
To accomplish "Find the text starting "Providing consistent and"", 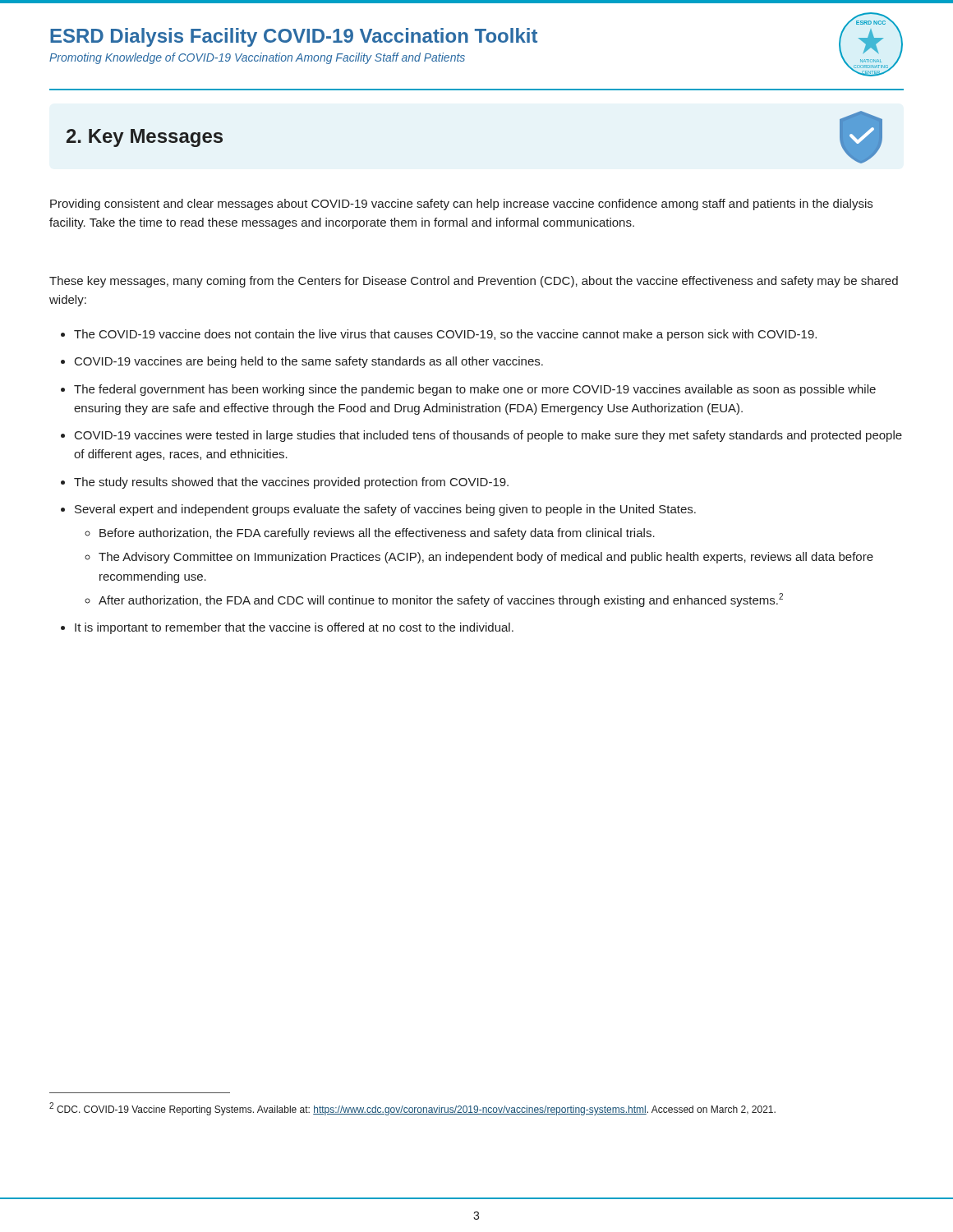I will point(461,213).
